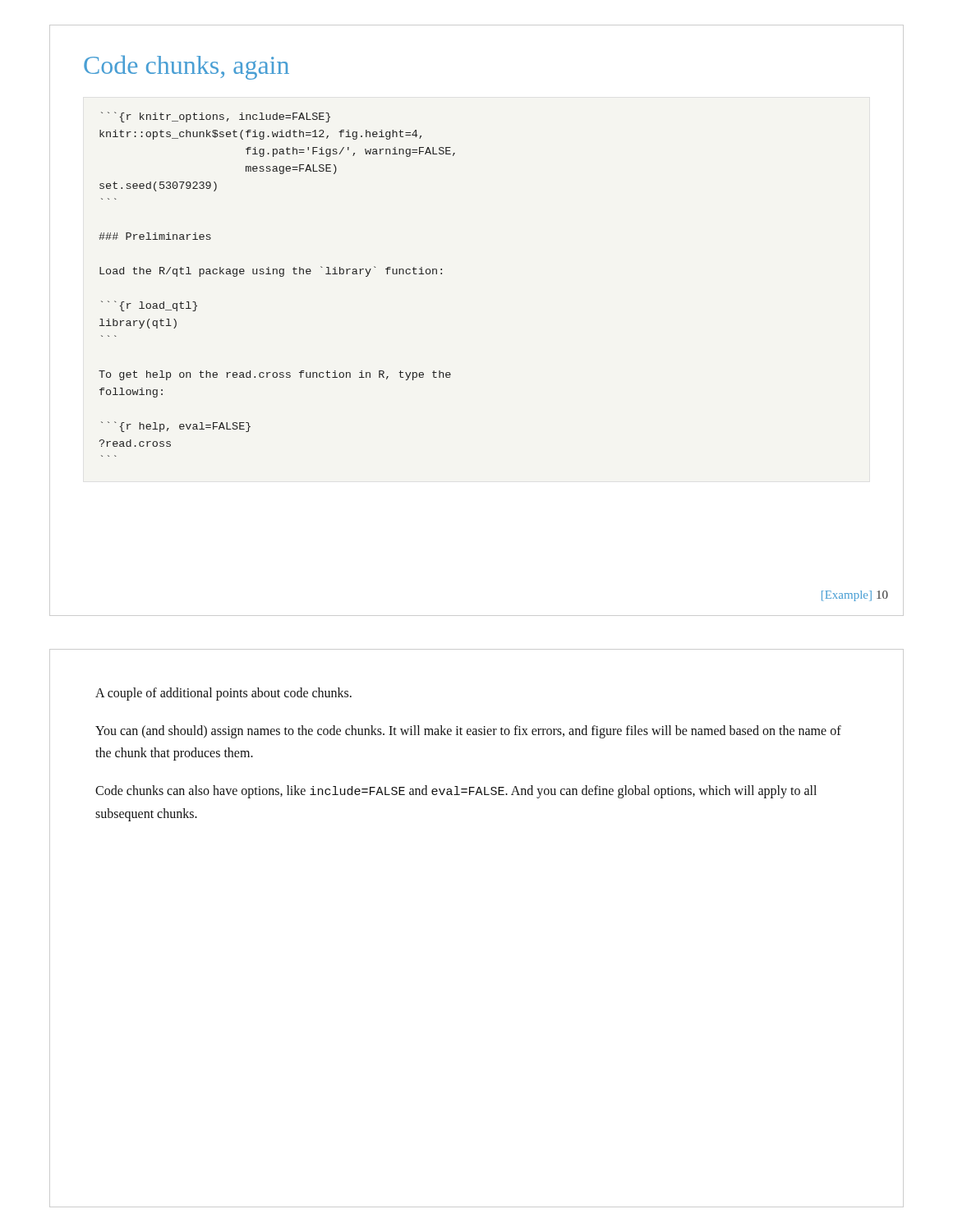Image resolution: width=953 pixels, height=1232 pixels.
Task: Select the screenshot
Action: click(476, 290)
